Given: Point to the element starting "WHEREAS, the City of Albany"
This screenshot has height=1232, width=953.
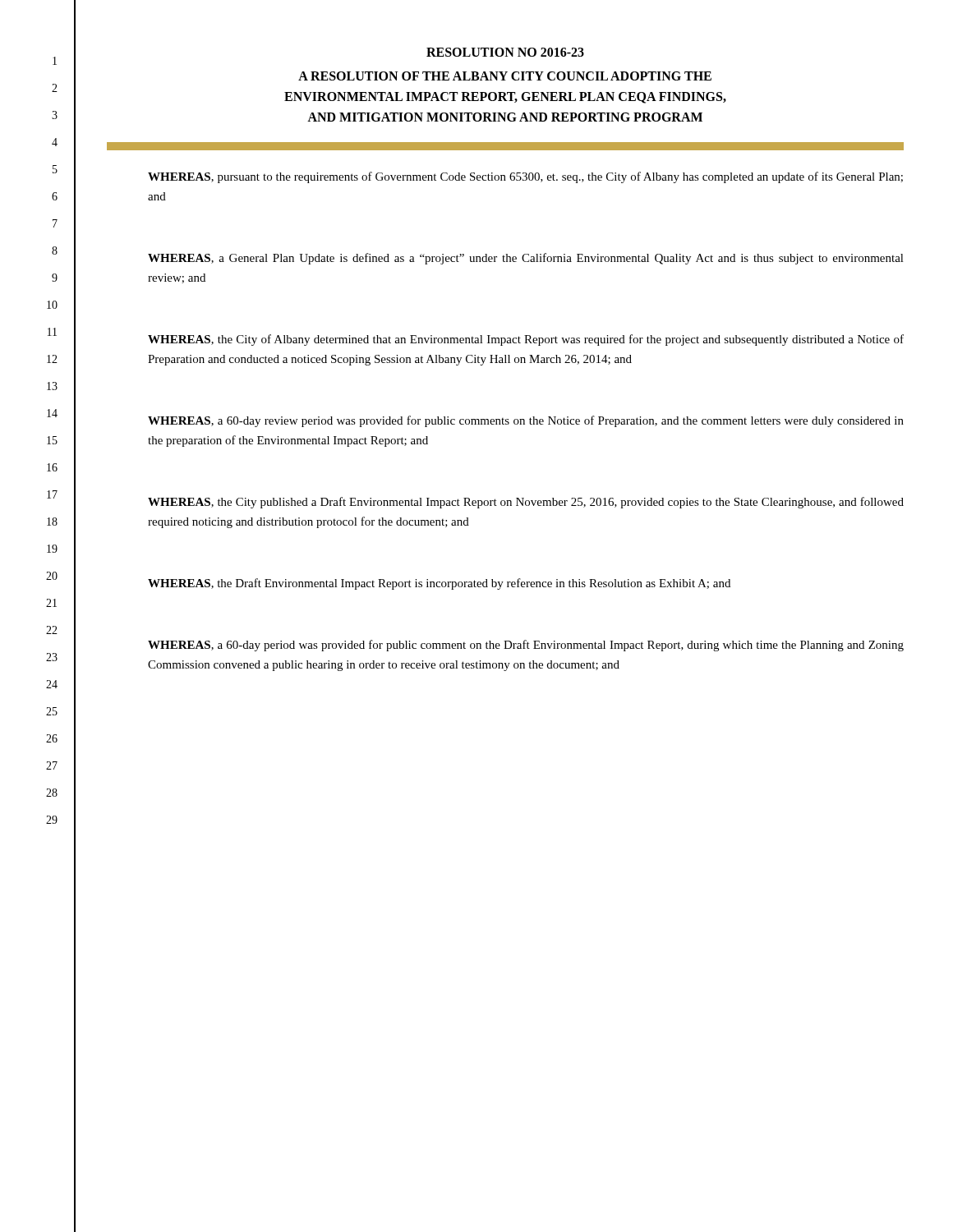Looking at the screenshot, I should [526, 349].
